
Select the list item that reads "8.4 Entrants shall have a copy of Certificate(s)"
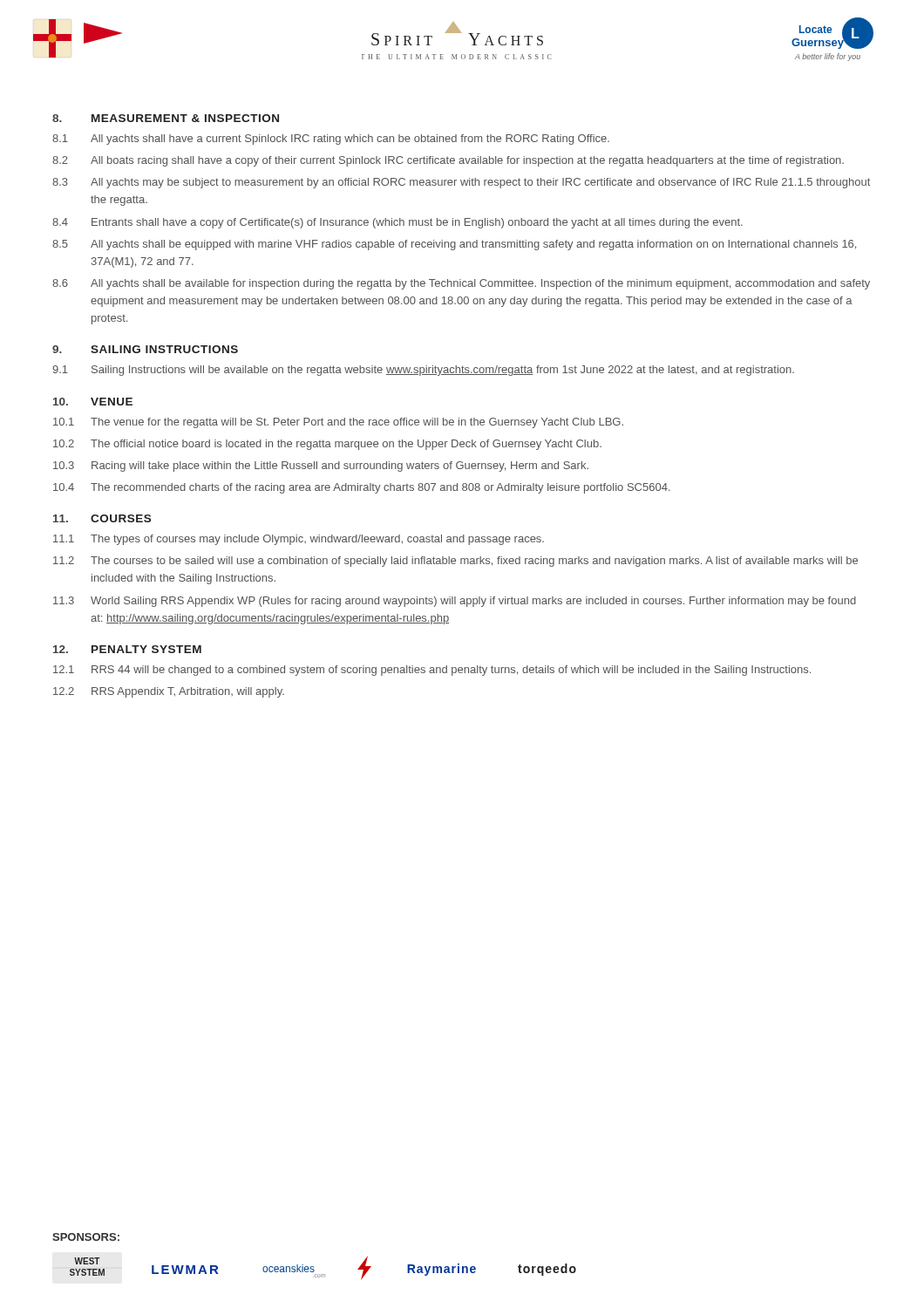click(462, 222)
